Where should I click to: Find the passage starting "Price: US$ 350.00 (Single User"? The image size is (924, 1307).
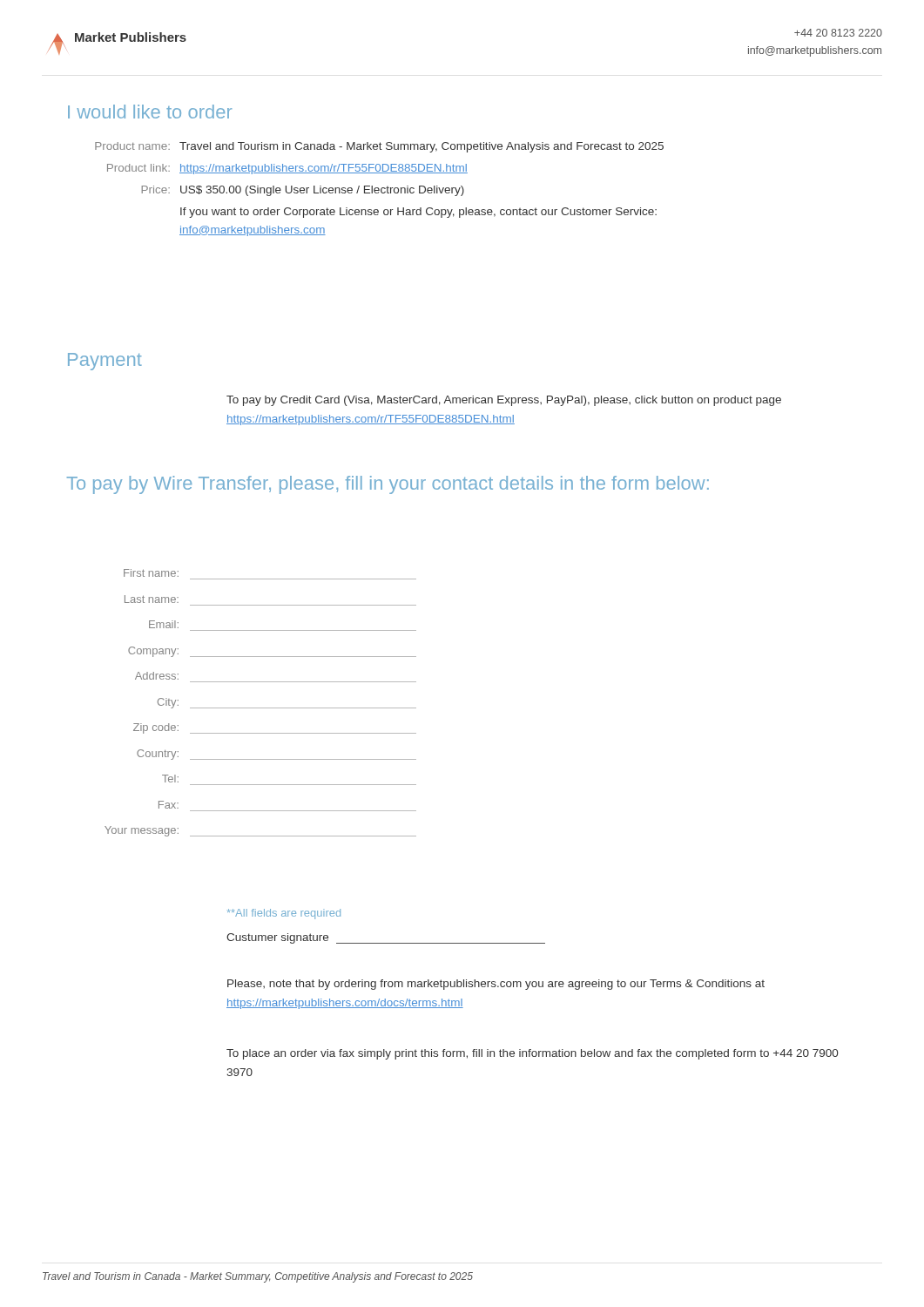[x=462, y=190]
